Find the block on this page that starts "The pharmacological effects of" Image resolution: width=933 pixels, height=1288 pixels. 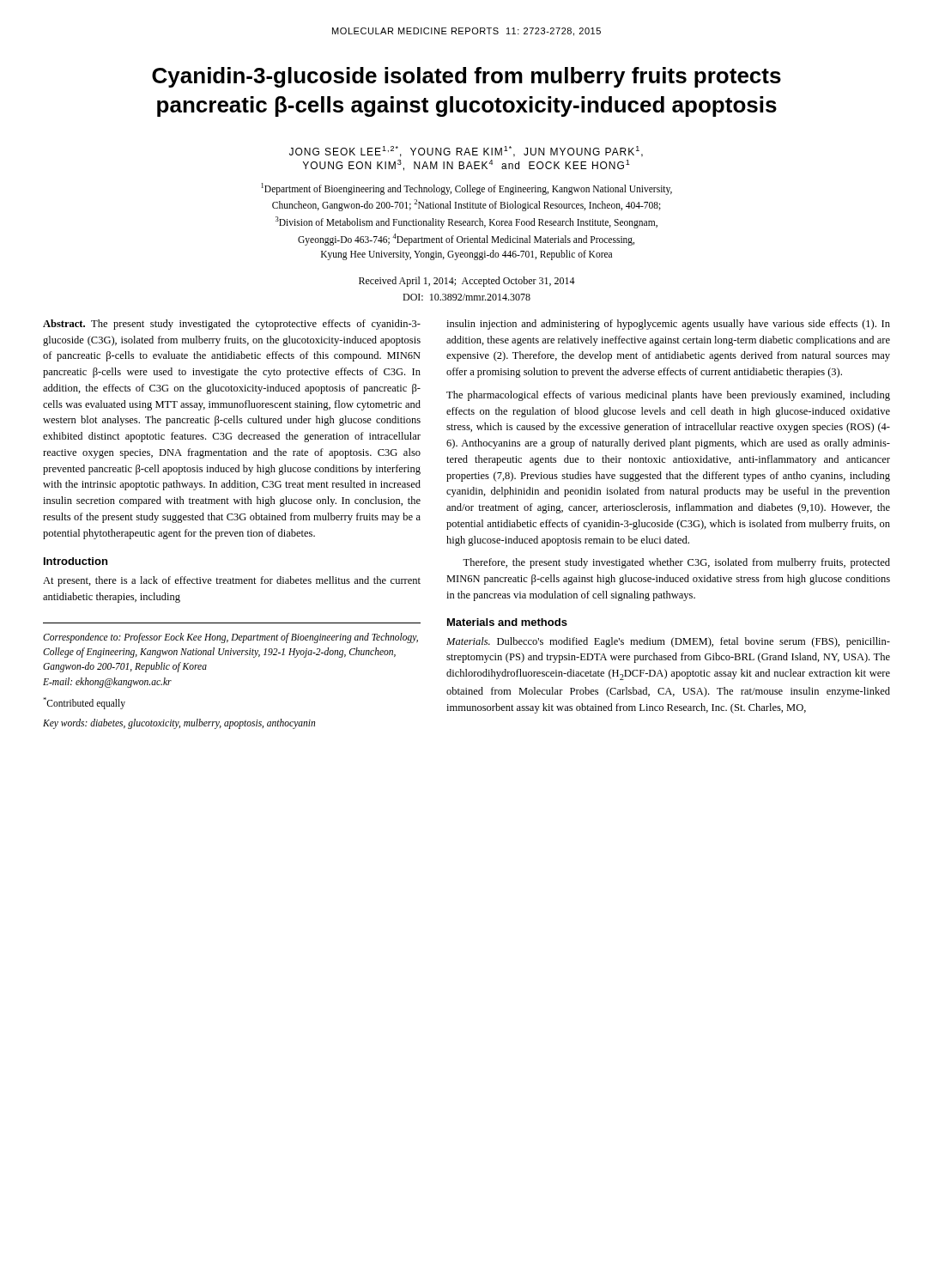(x=668, y=467)
